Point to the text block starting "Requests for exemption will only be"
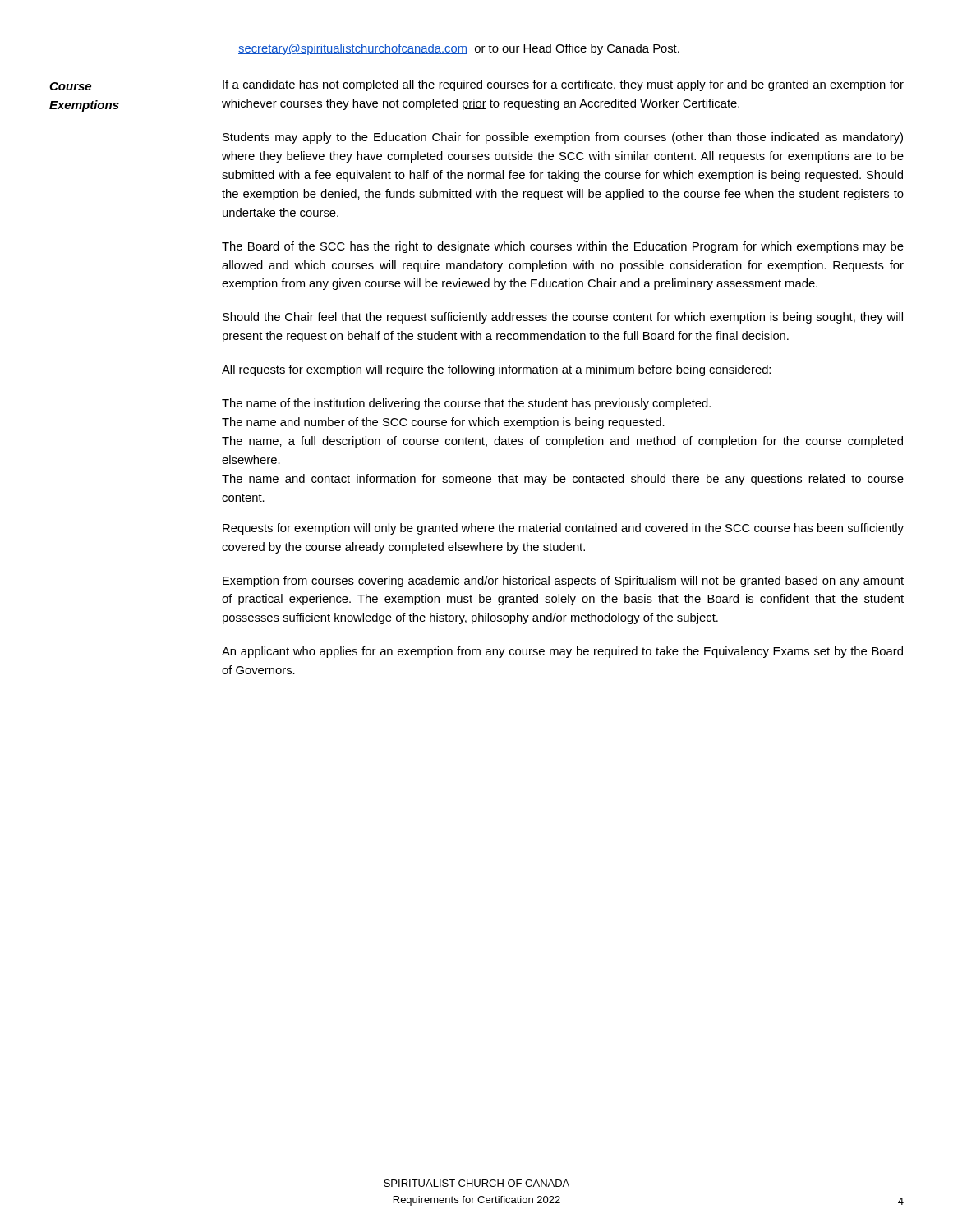953x1232 pixels. pos(563,537)
